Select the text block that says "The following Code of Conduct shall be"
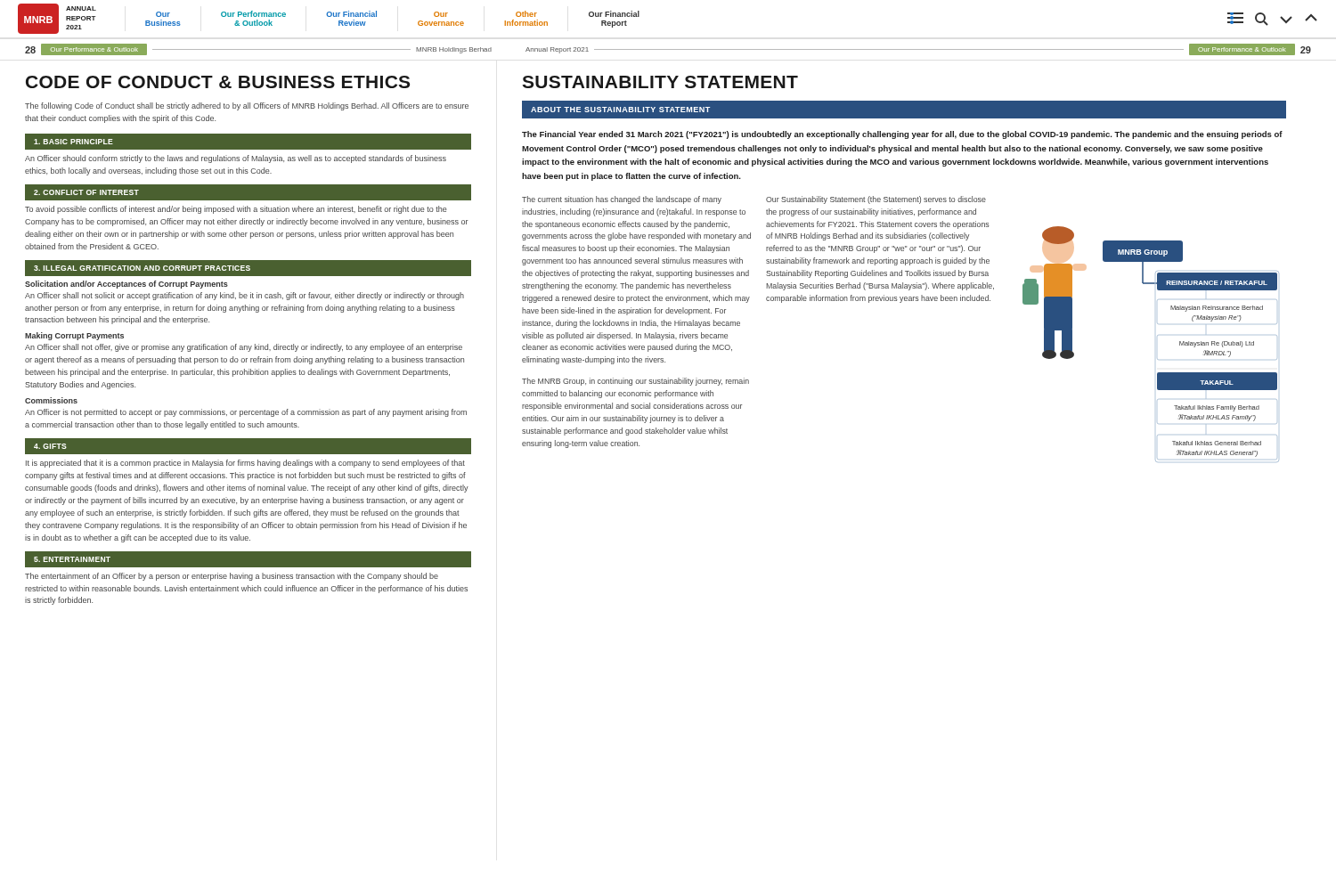The height and width of the screenshot is (896, 1336). click(x=247, y=112)
